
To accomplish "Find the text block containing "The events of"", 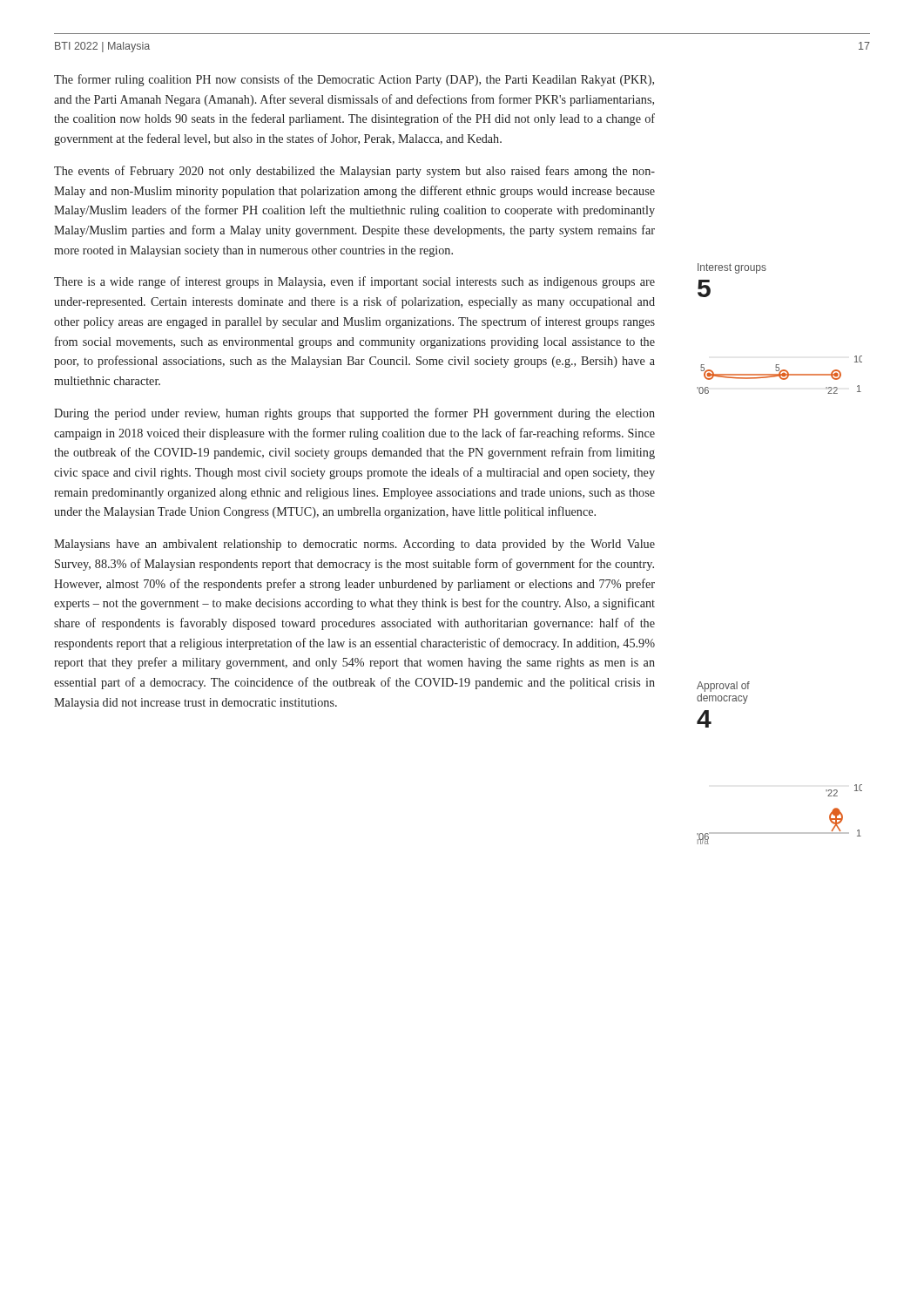I will pos(354,210).
